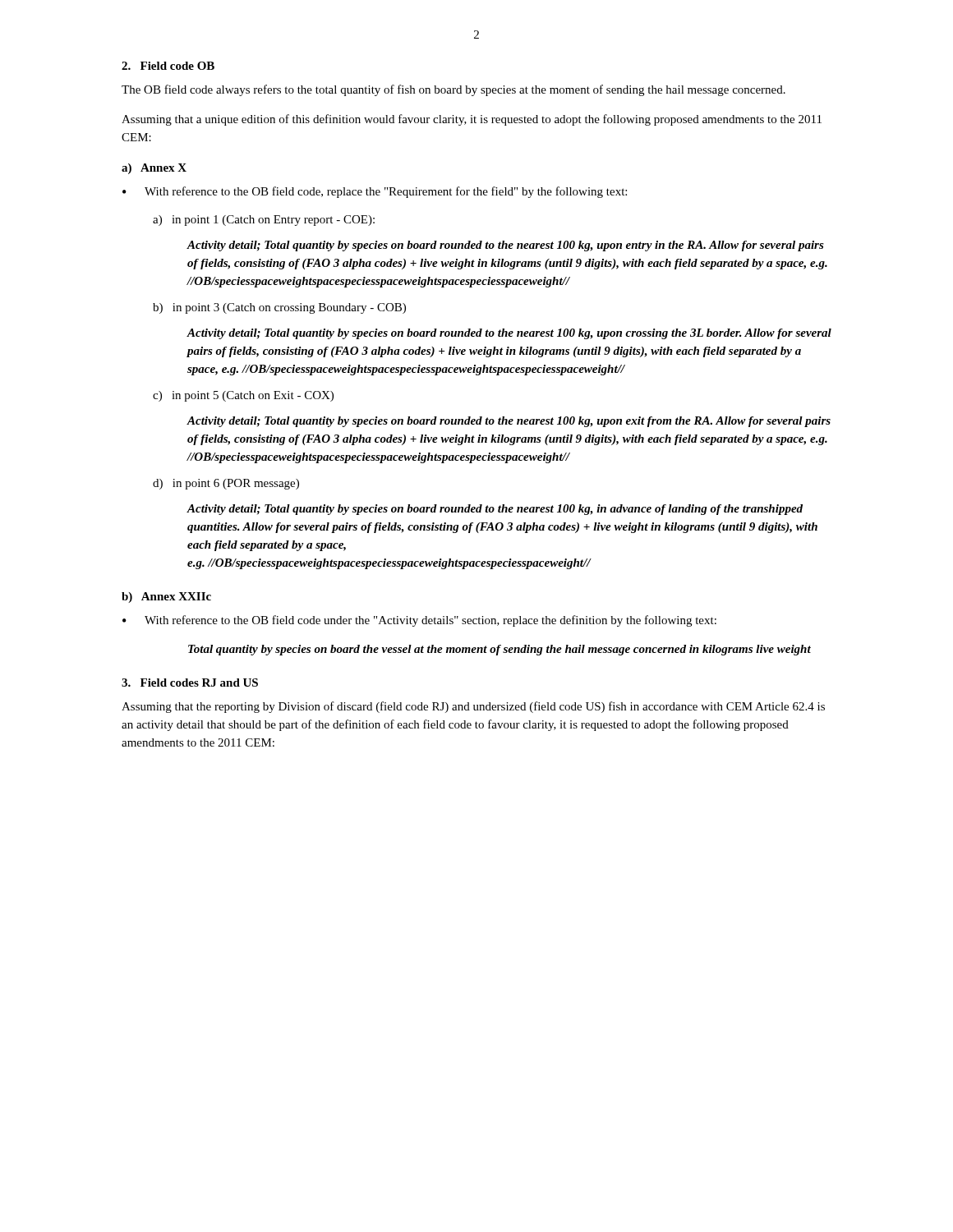This screenshot has height=1232, width=953.
Task: Click on the passage starting "b) Annex XXIIc"
Action: (166, 597)
